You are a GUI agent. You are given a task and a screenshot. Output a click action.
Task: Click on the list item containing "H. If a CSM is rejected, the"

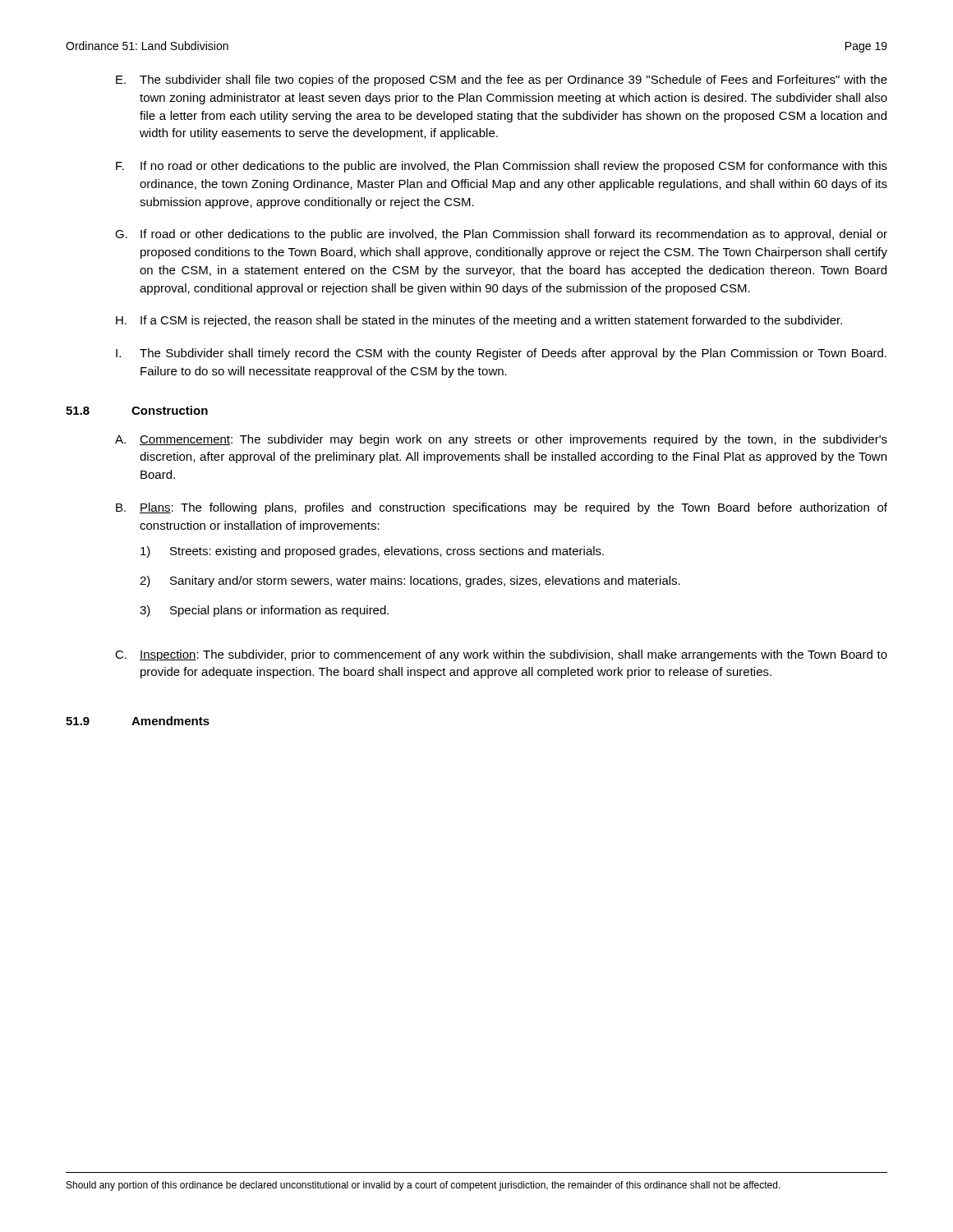(x=501, y=320)
